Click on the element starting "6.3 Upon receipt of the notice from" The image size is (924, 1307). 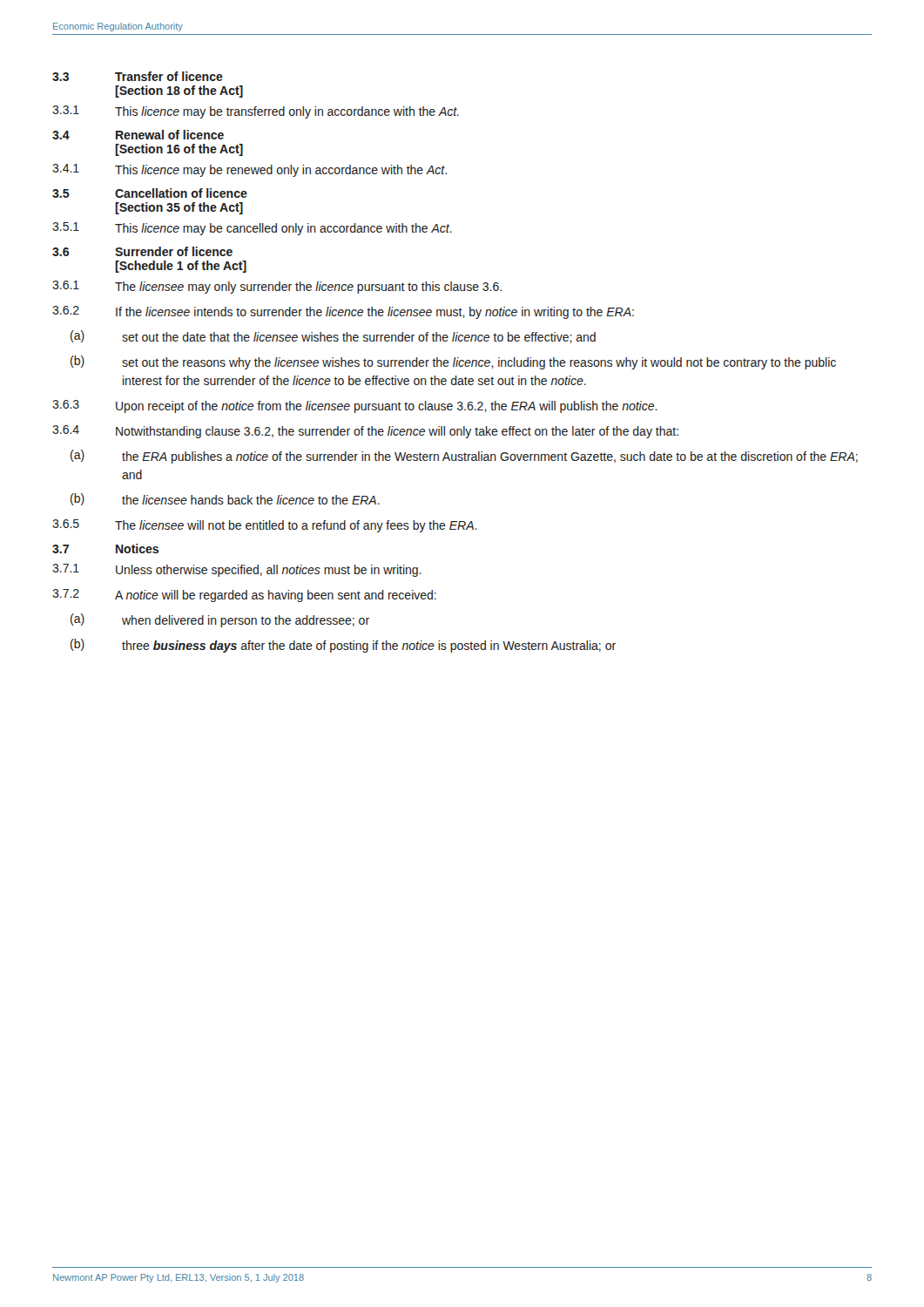pos(462,406)
